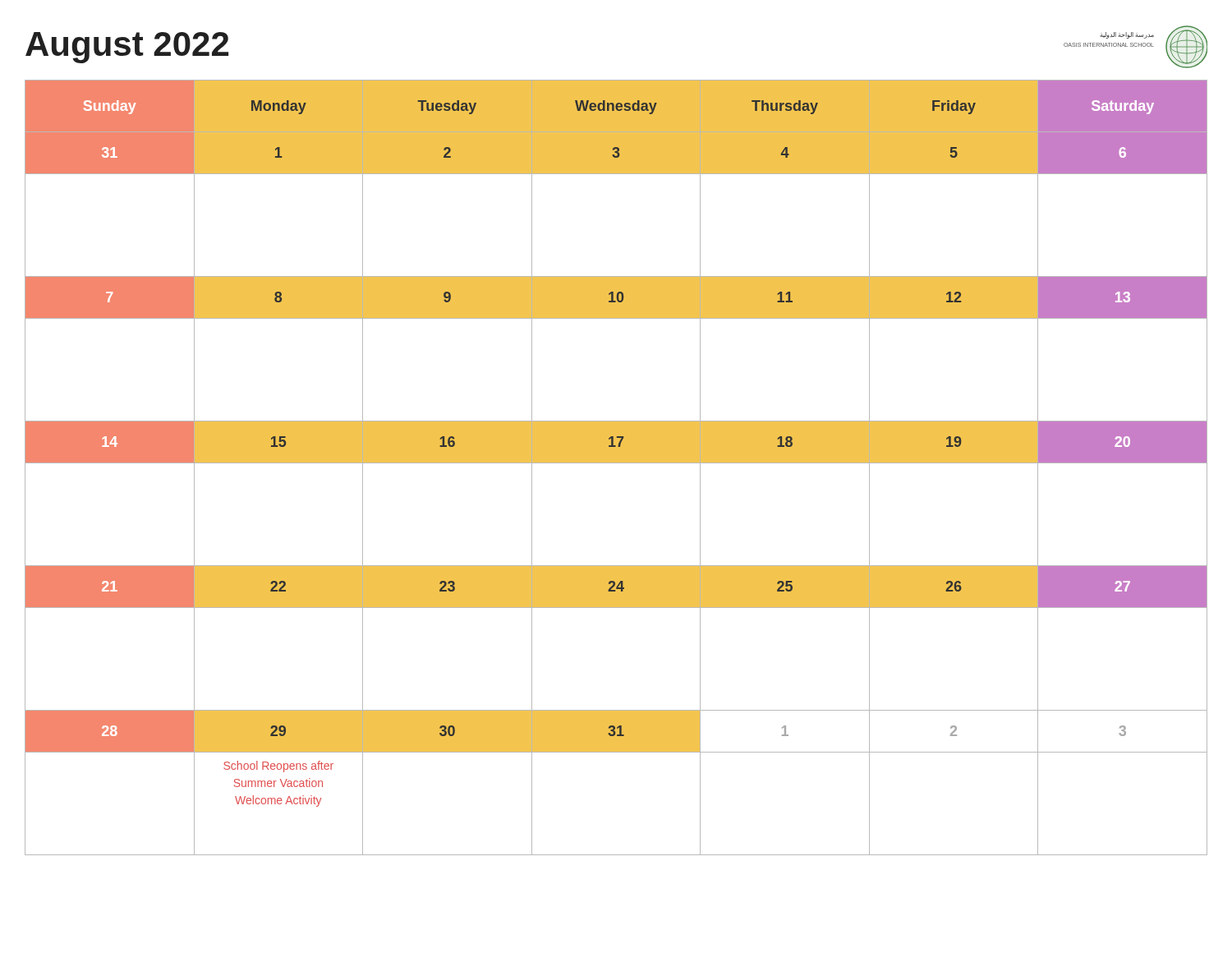Click the logo
The height and width of the screenshot is (953, 1232).
tap(1117, 47)
